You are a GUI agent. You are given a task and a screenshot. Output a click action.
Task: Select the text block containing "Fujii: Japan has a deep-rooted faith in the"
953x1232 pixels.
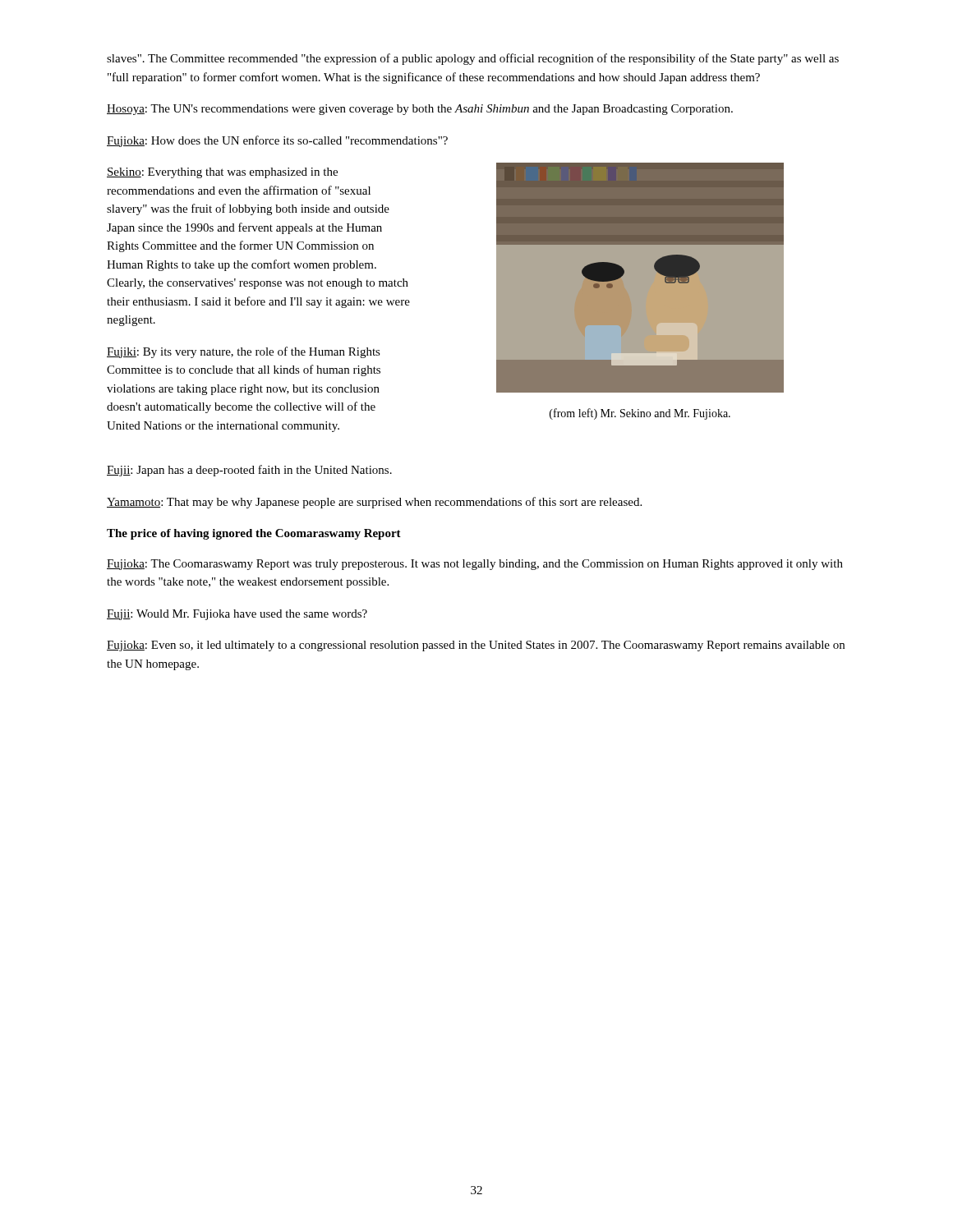[250, 470]
